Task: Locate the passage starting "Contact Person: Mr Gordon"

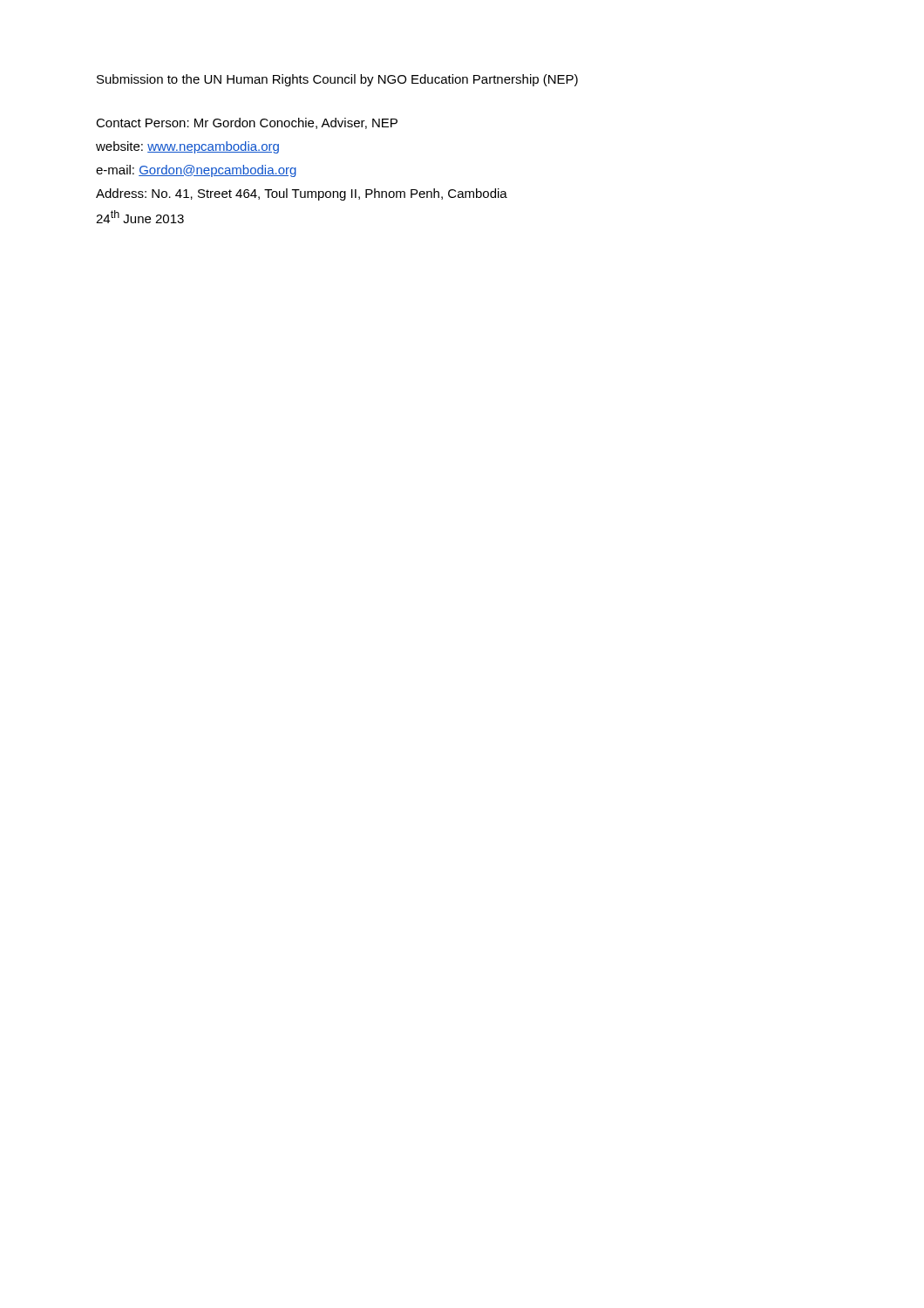Action: [x=301, y=170]
